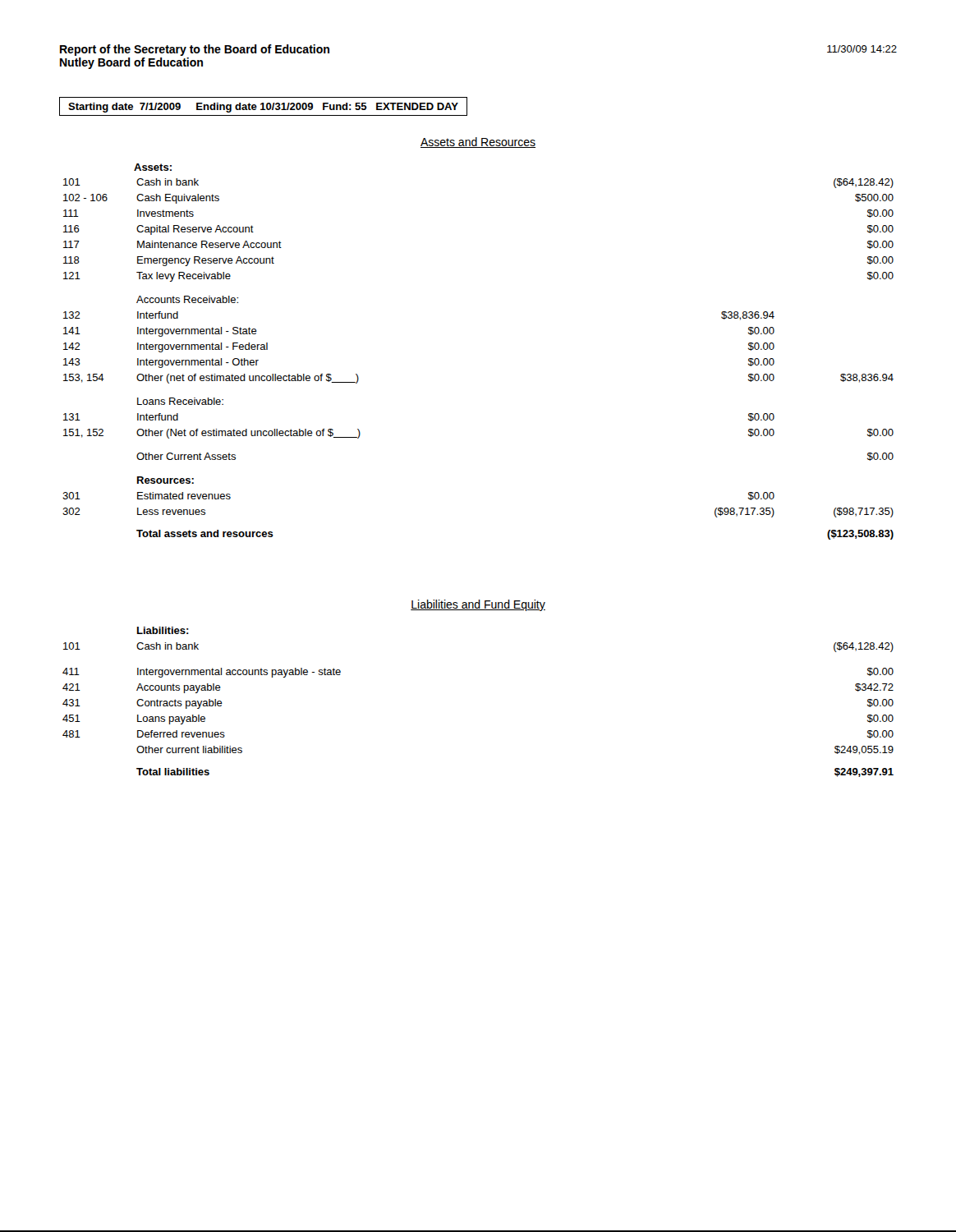956x1232 pixels.
Task: Click on the table containing "Intergovernmental accounts payable"
Action: tap(478, 701)
